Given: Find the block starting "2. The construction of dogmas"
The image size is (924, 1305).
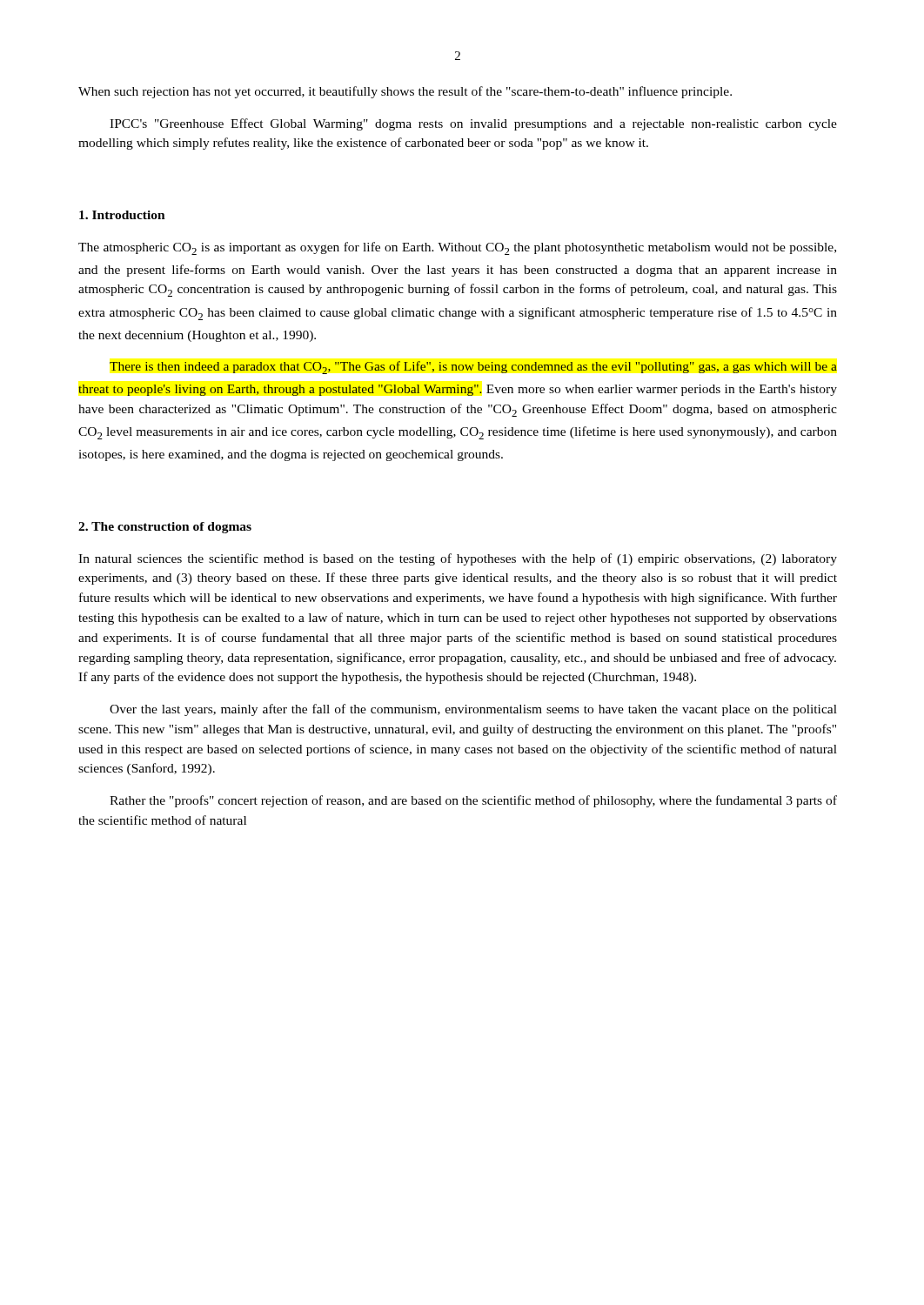Looking at the screenshot, I should click(165, 526).
